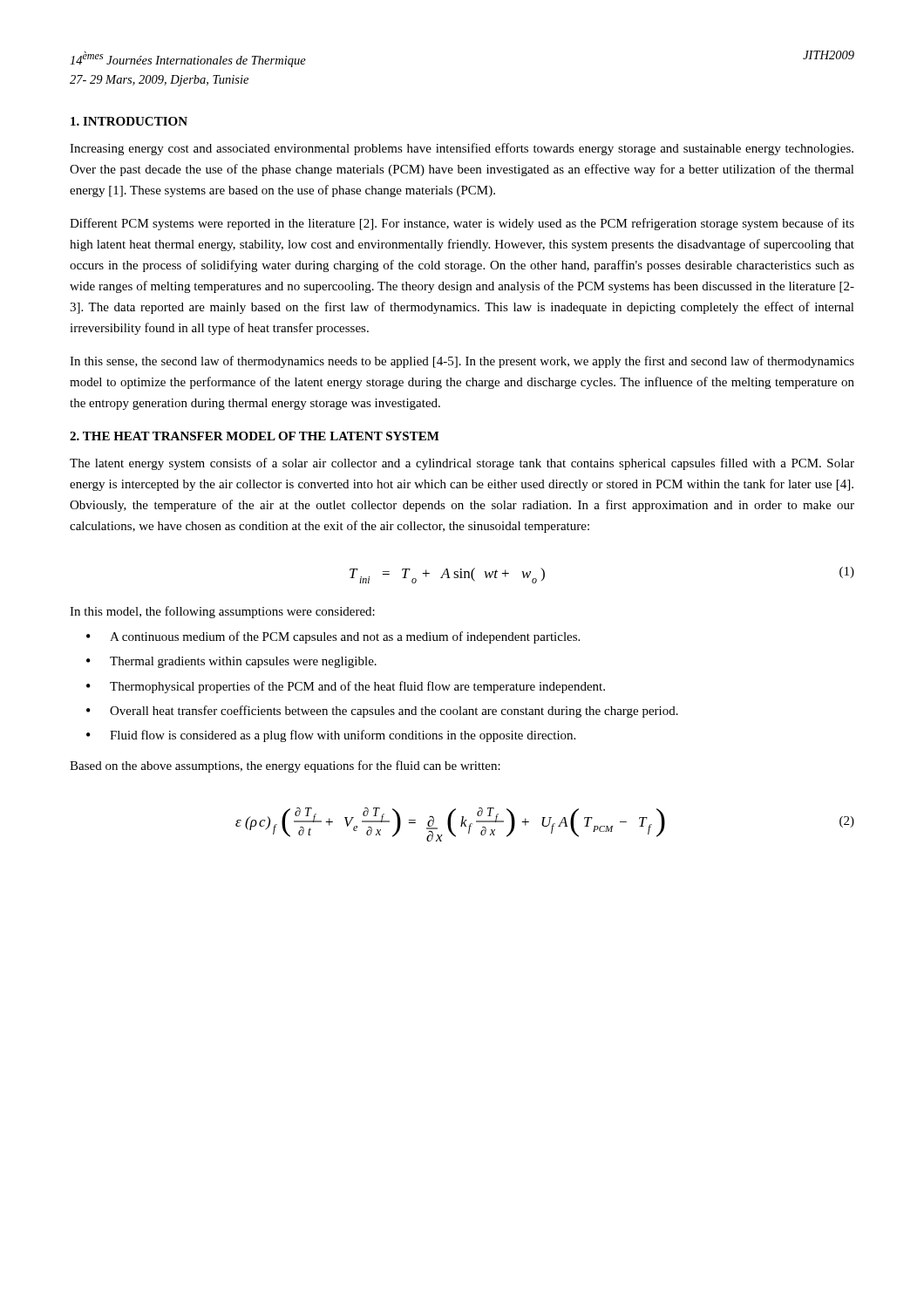Where does it say "1. INTRODUCTION"?
This screenshot has height=1308, width=924.
tap(129, 121)
